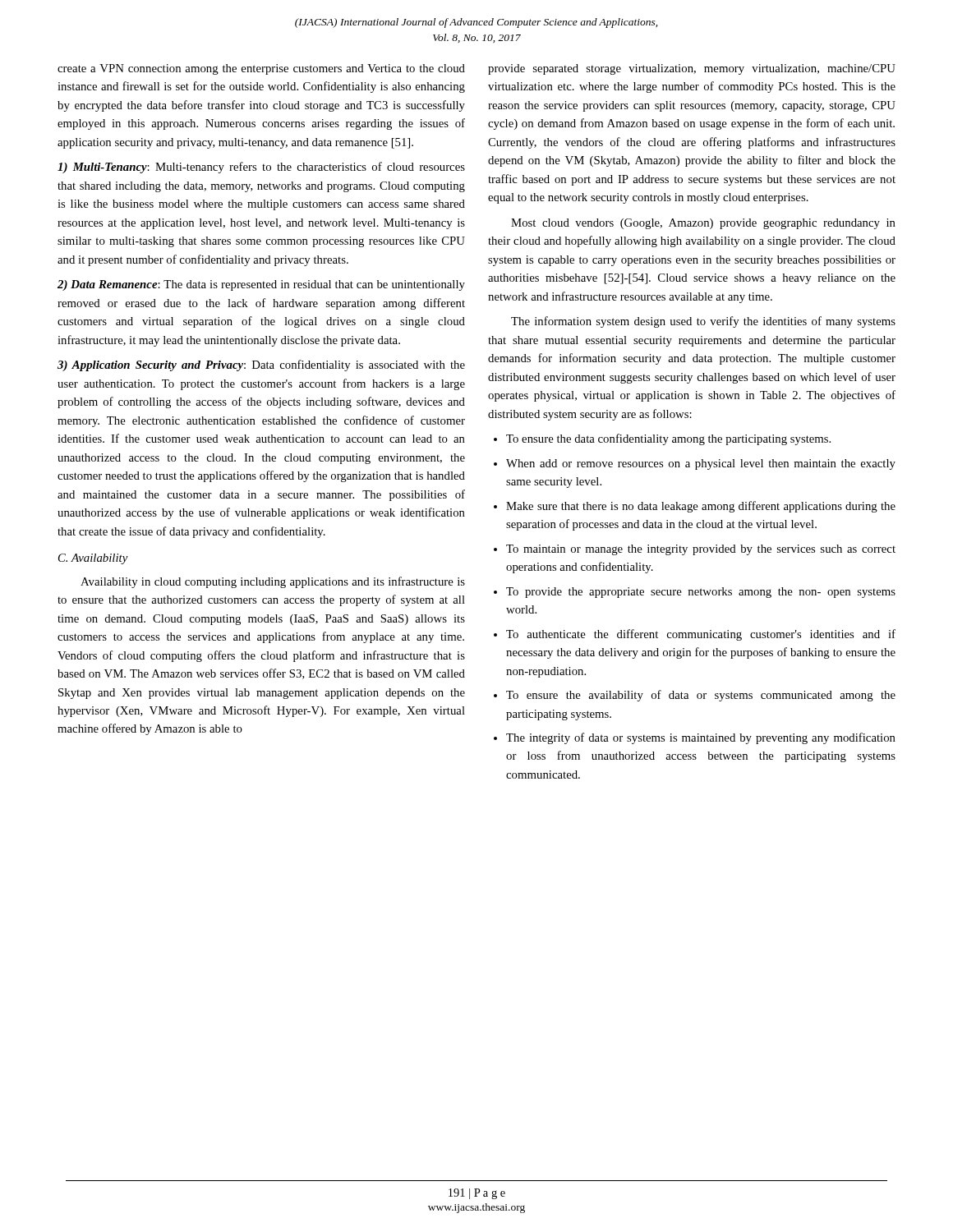
Task: Click the passage that begins "provide separated storage virtualization, memory virtualization, machine/CPU virtualization"
Action: [692, 133]
